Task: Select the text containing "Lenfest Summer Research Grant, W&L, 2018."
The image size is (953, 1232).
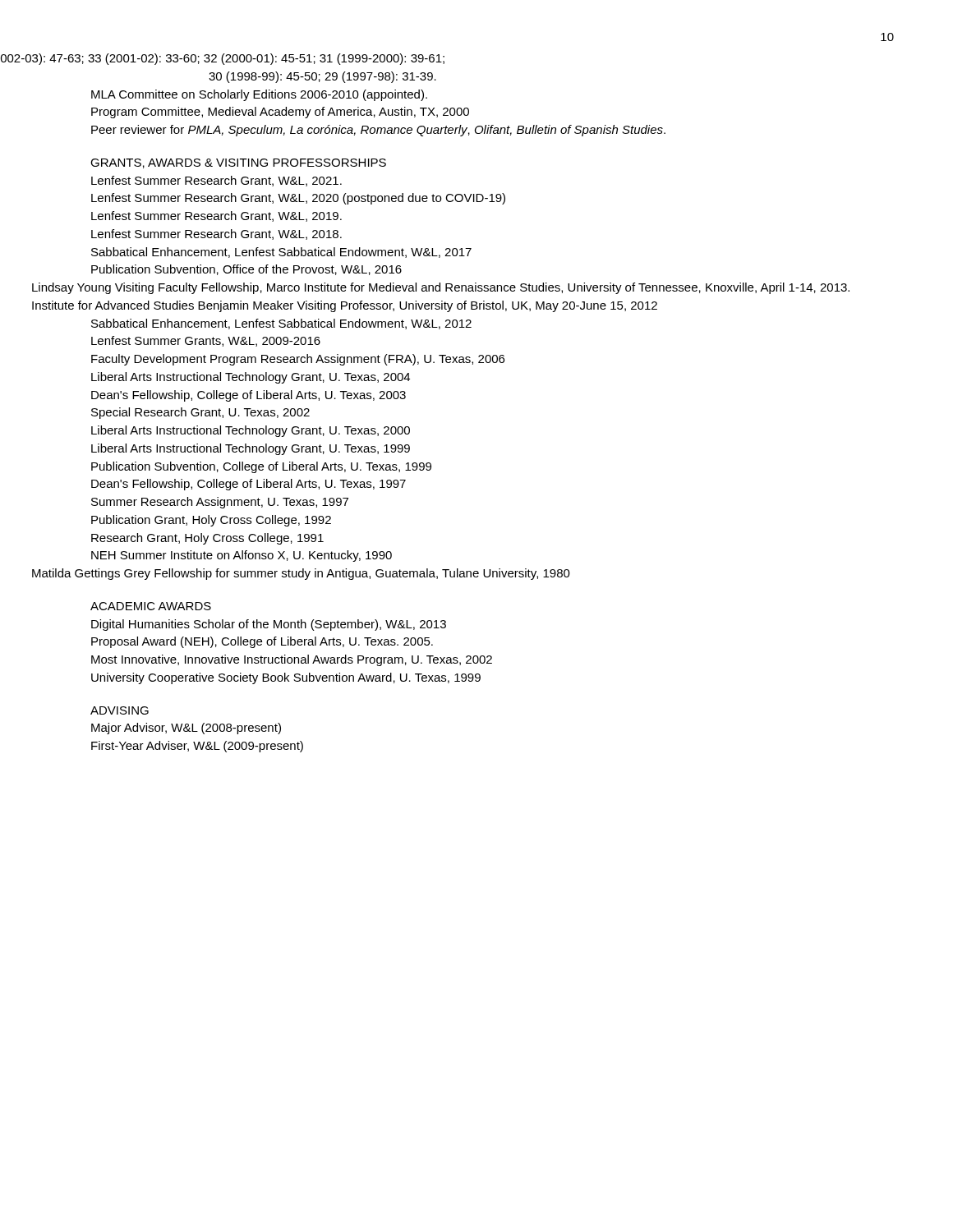Action: [x=216, y=234]
